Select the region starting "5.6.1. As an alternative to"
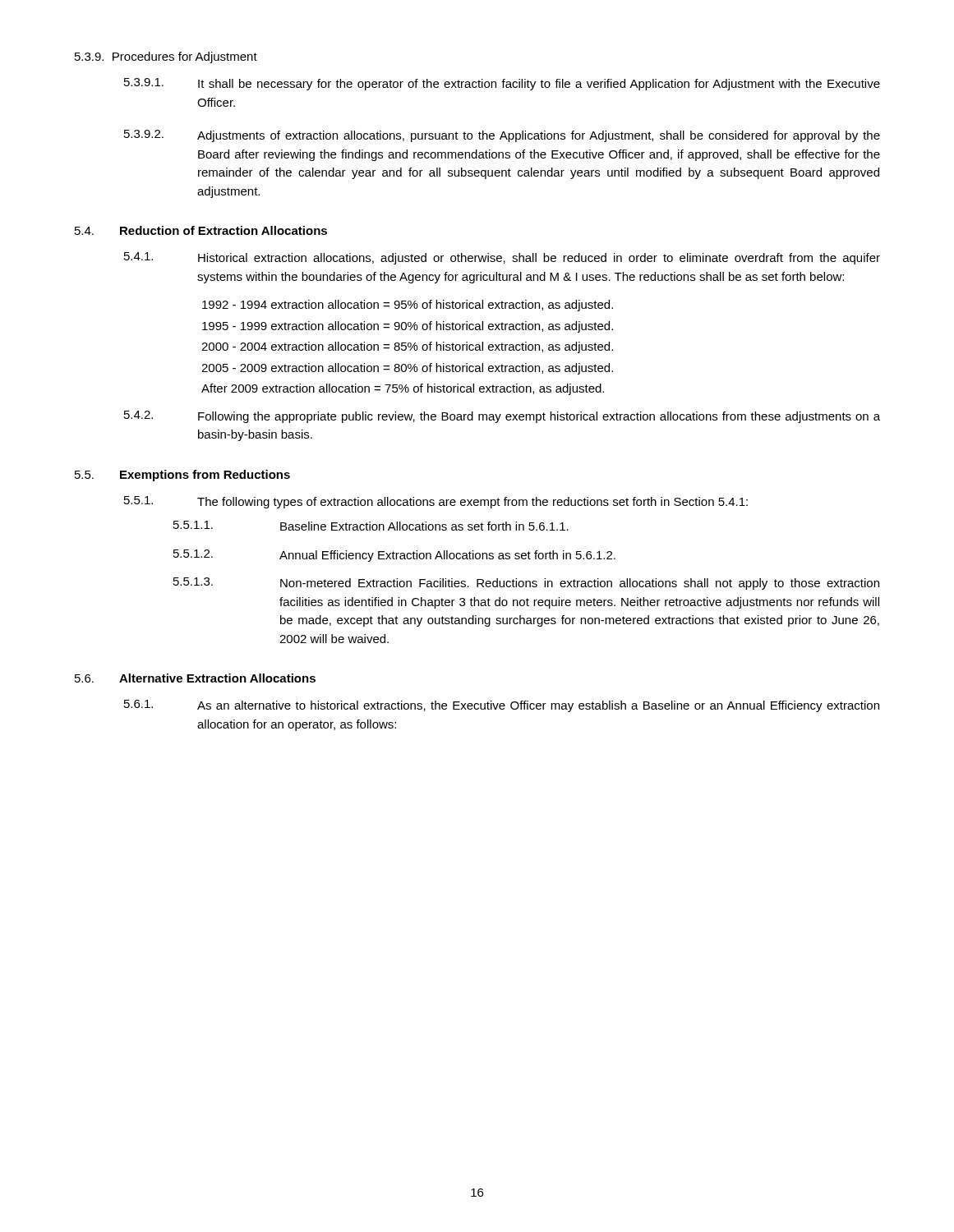Screen dimensions: 1232x954 [x=502, y=715]
